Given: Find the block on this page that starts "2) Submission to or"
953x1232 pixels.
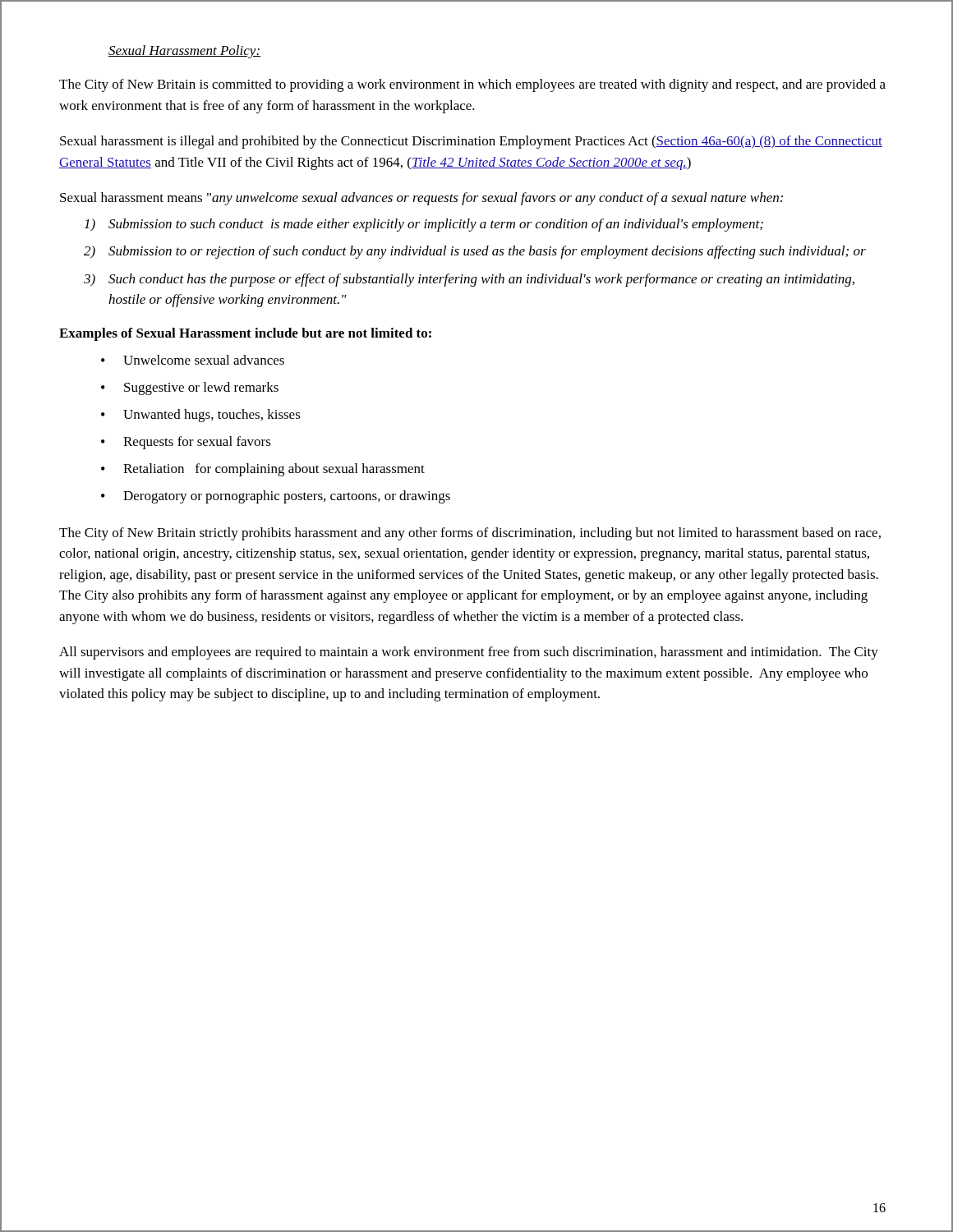Looking at the screenshot, I should [x=489, y=251].
